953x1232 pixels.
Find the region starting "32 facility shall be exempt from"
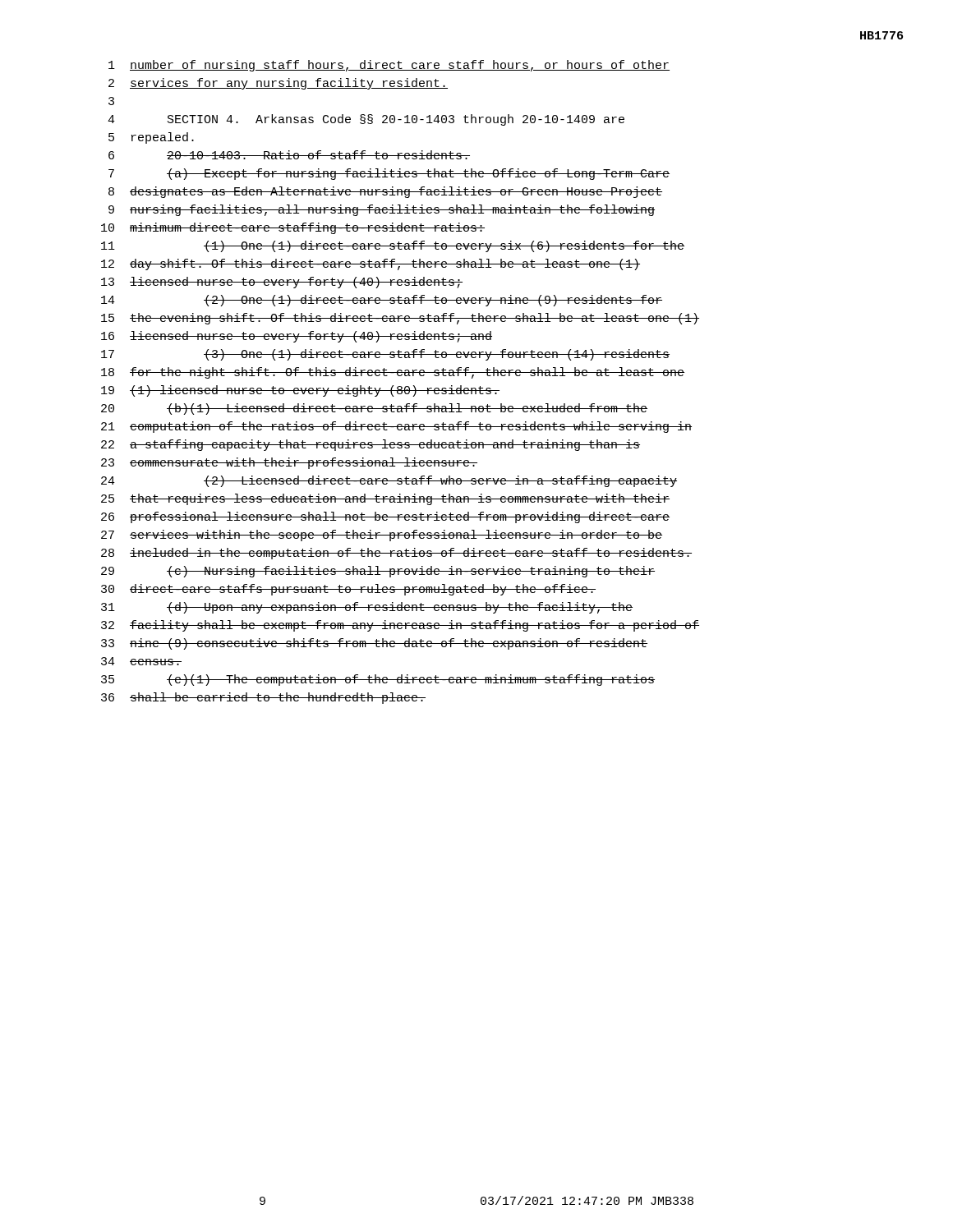coord(391,626)
